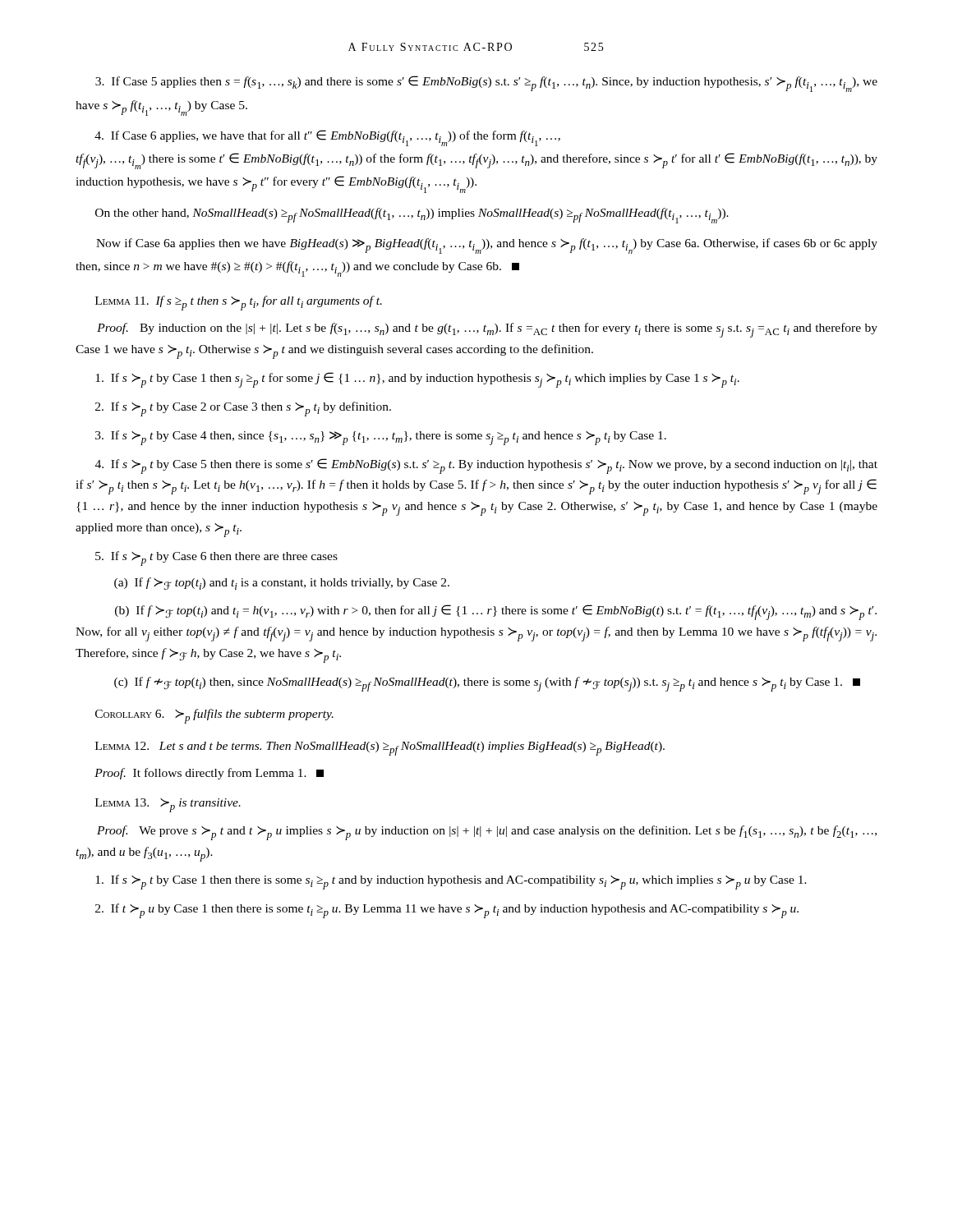This screenshot has height=1232, width=953.
Task: Where is the passage that starts "Corollary 6. ≻p fulfils the"?
Action: click(205, 715)
